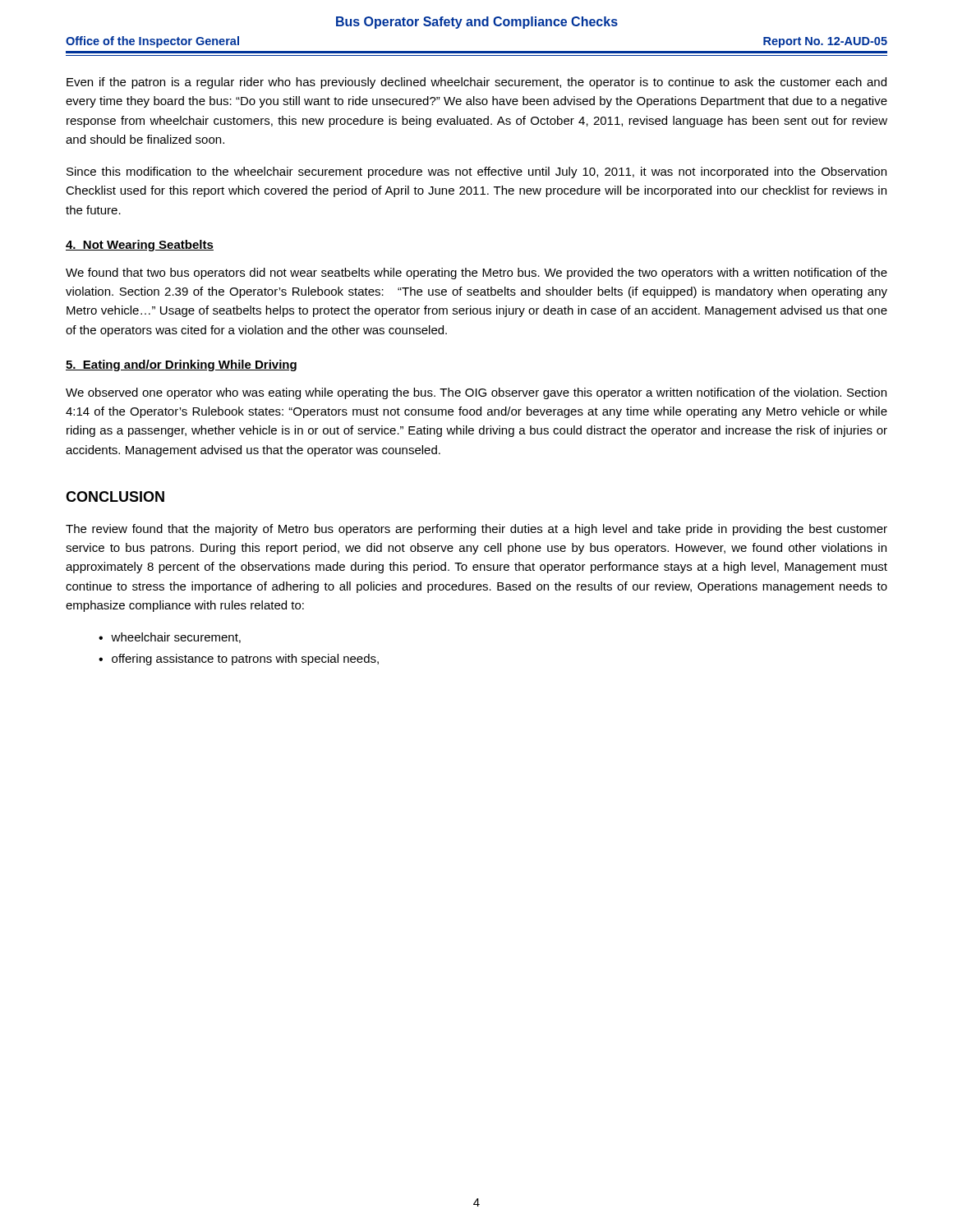
Task: Select the region starting "We observed one operator who was eating"
Action: pyautogui.click(x=476, y=421)
